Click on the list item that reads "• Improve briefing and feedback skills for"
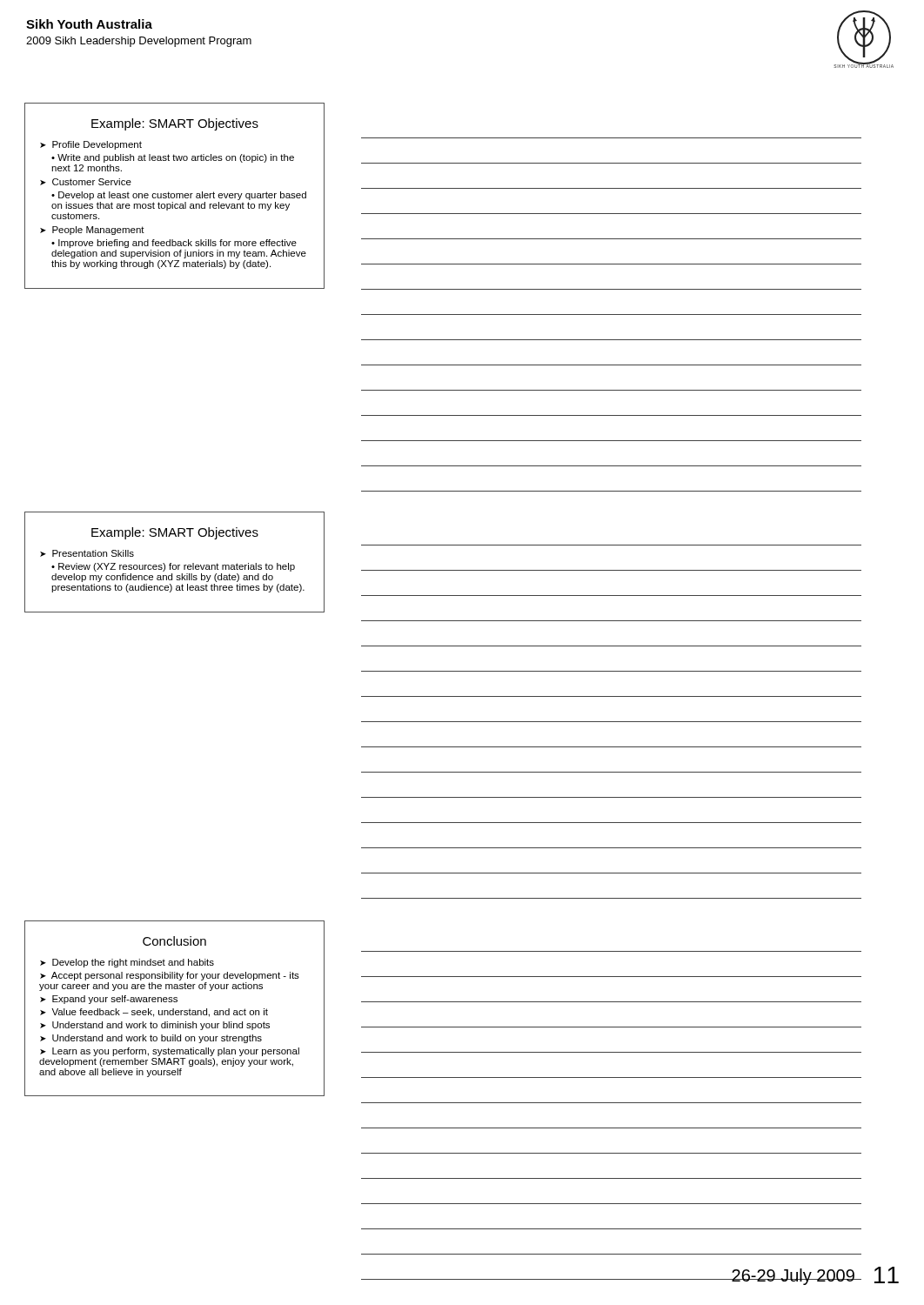The image size is (924, 1305). coord(179,253)
